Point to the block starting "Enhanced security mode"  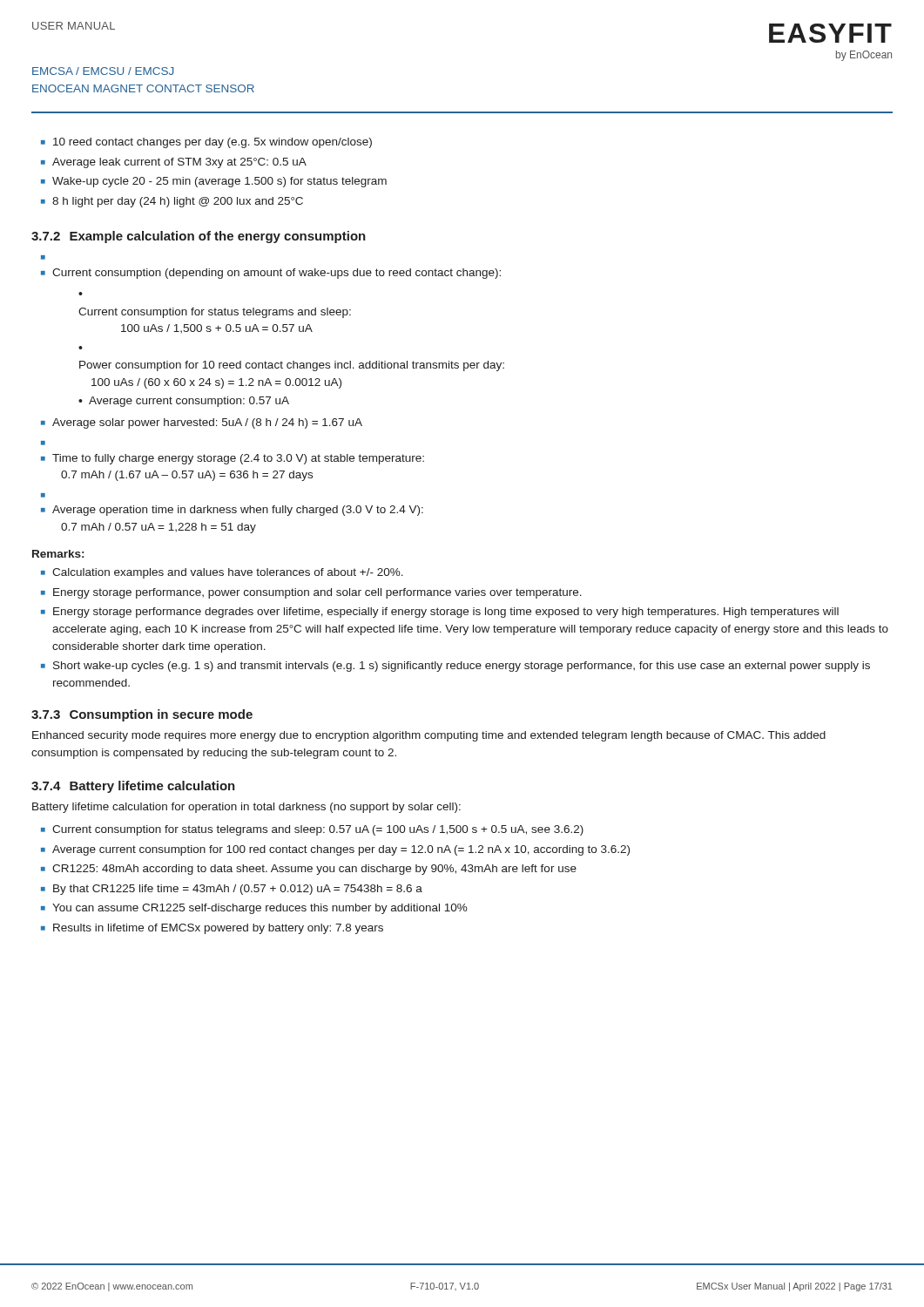pos(429,744)
